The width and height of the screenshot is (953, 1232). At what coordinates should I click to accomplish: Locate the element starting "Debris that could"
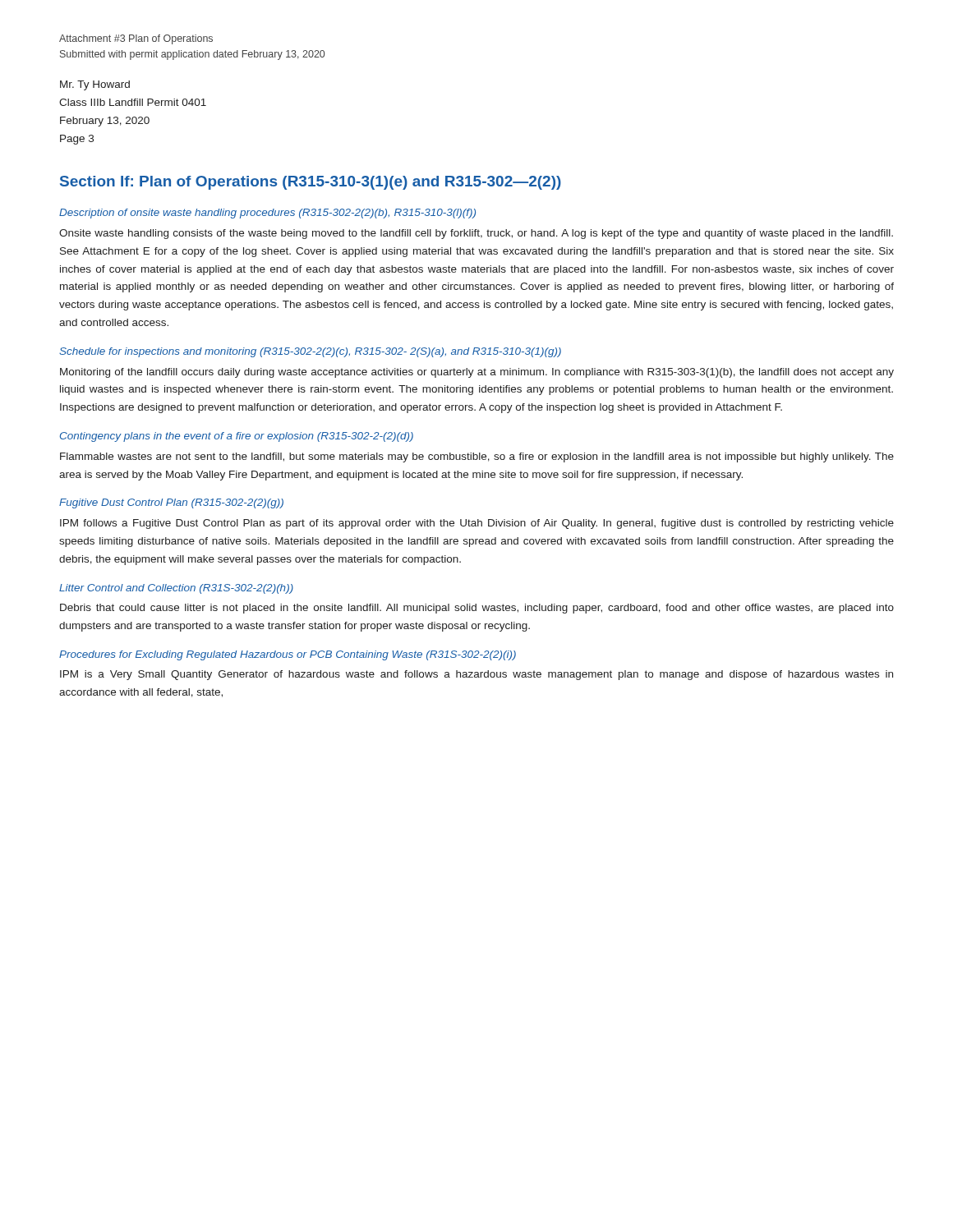click(x=476, y=616)
